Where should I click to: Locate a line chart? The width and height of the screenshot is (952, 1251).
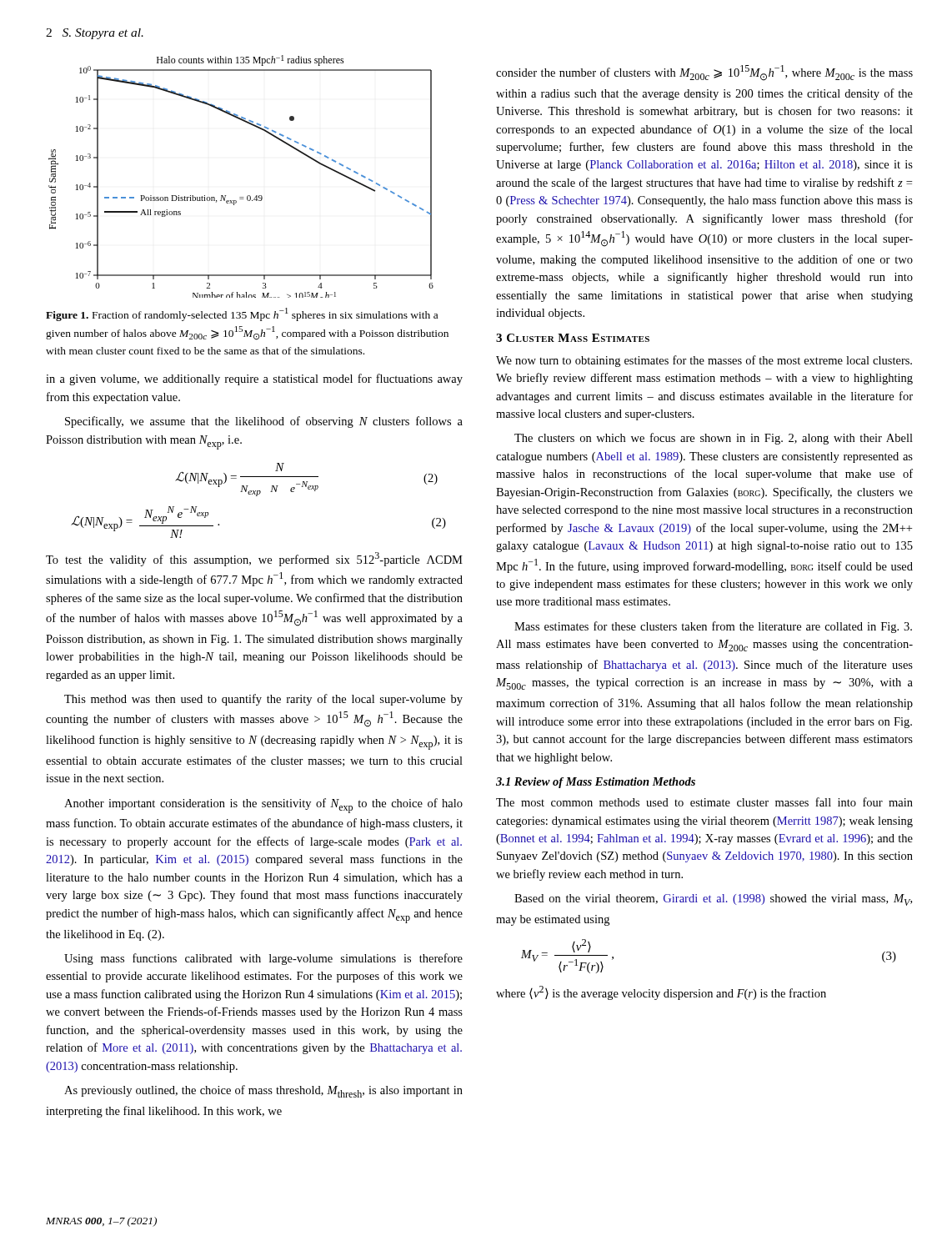254,175
